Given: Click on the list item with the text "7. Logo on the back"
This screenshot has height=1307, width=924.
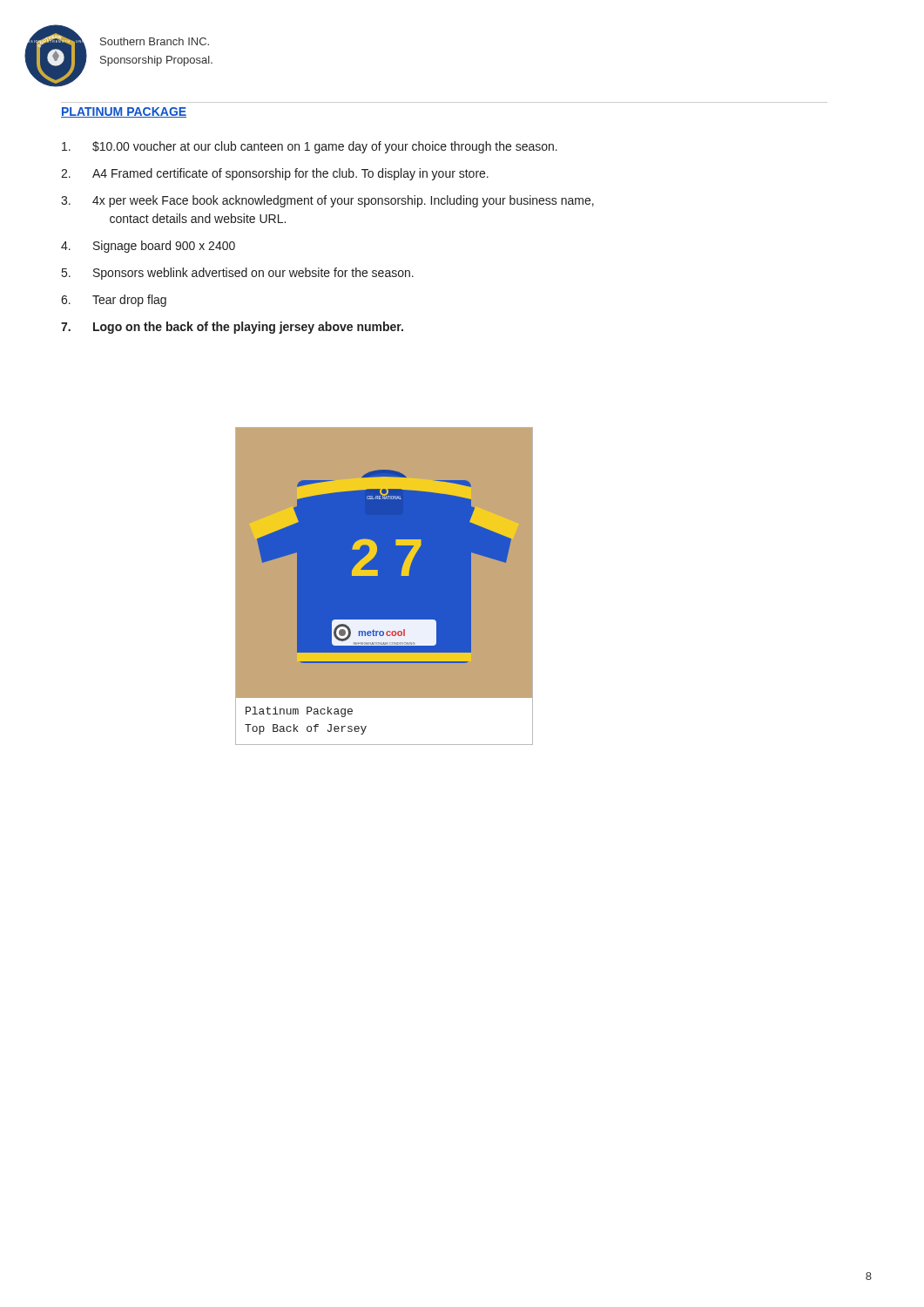Looking at the screenshot, I should coord(232,328).
